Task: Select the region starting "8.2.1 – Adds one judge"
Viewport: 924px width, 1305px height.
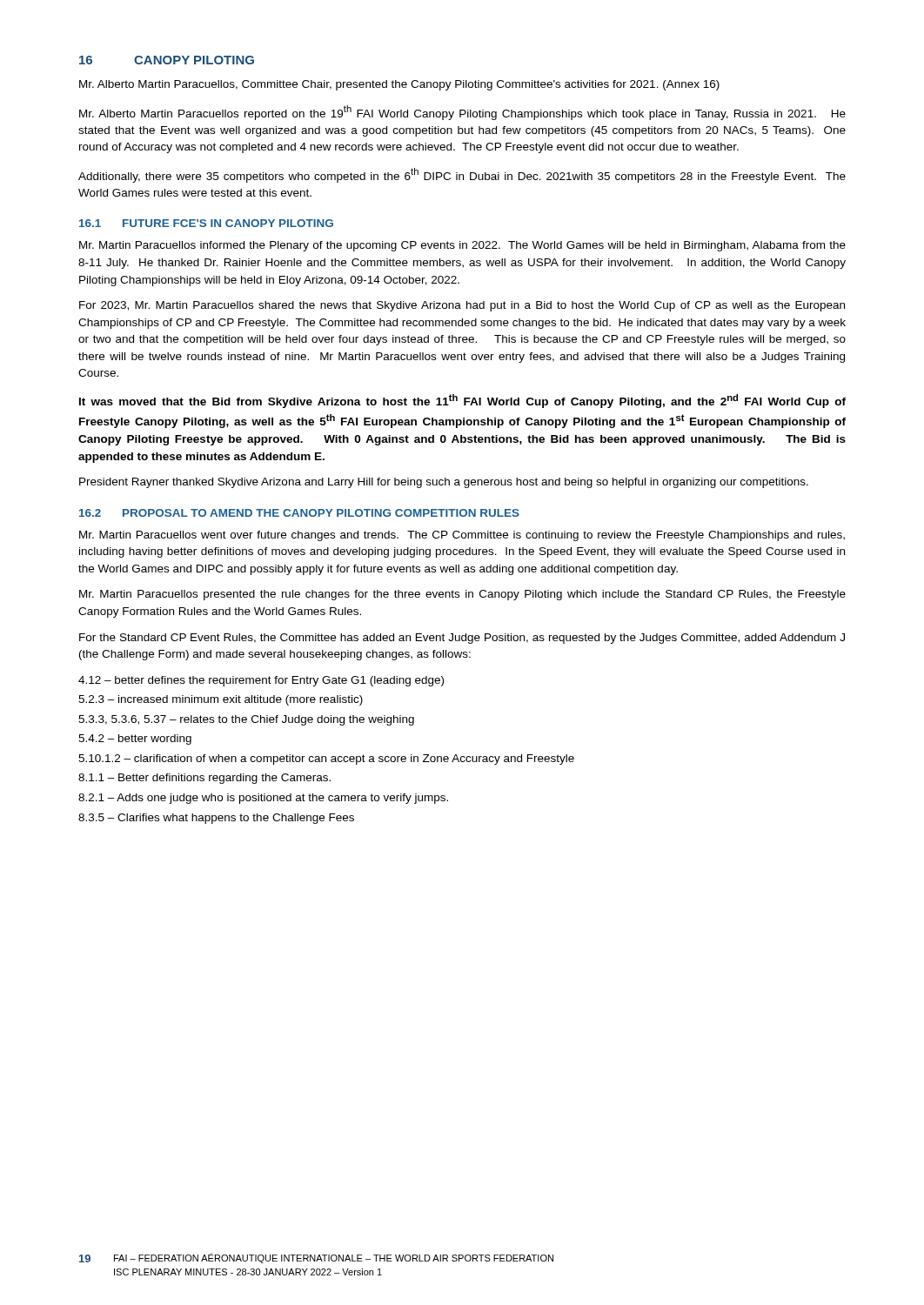Action: [263, 799]
